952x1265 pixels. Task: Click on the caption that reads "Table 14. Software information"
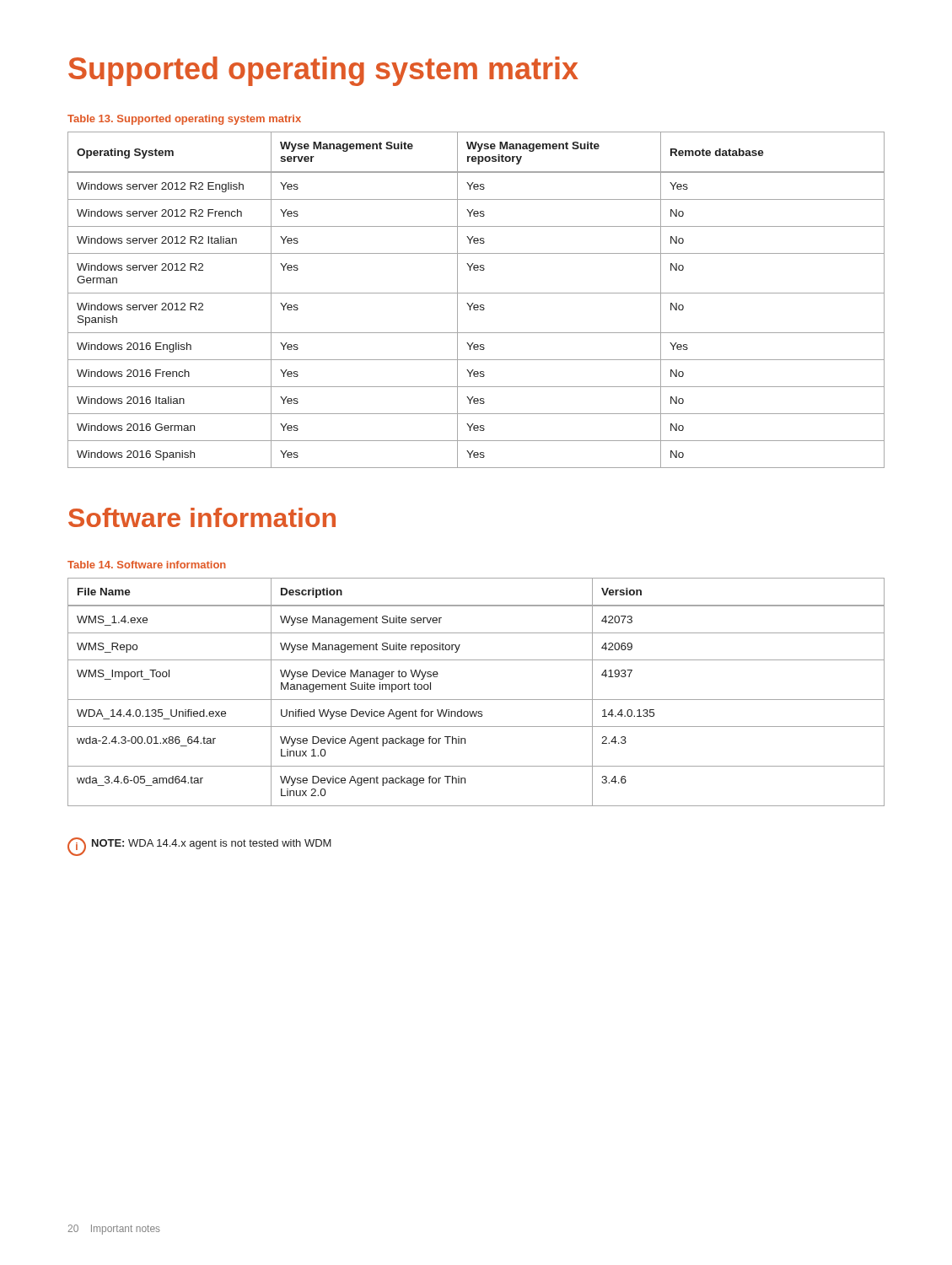pyautogui.click(x=147, y=564)
